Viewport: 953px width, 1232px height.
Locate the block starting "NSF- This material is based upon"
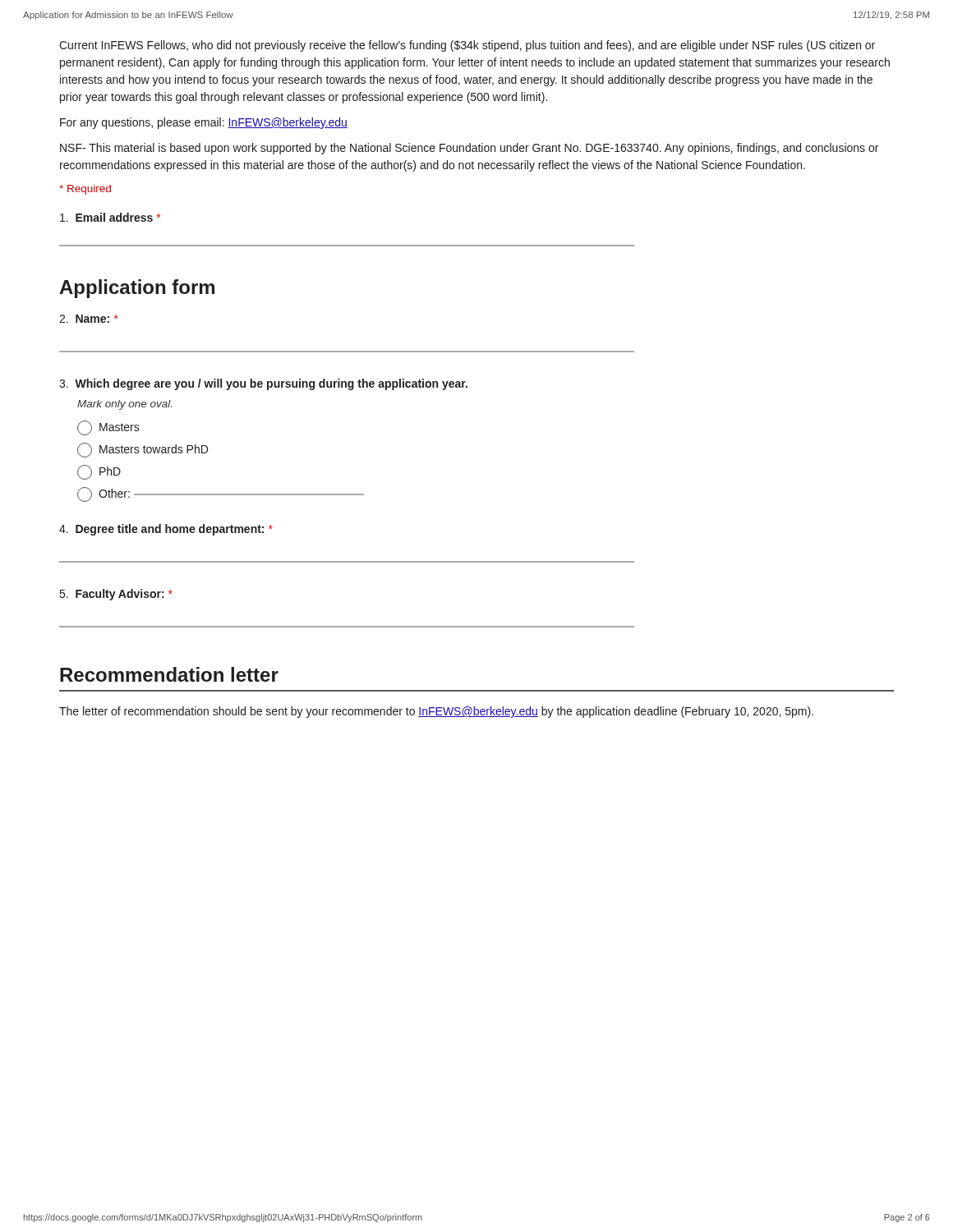[x=469, y=156]
